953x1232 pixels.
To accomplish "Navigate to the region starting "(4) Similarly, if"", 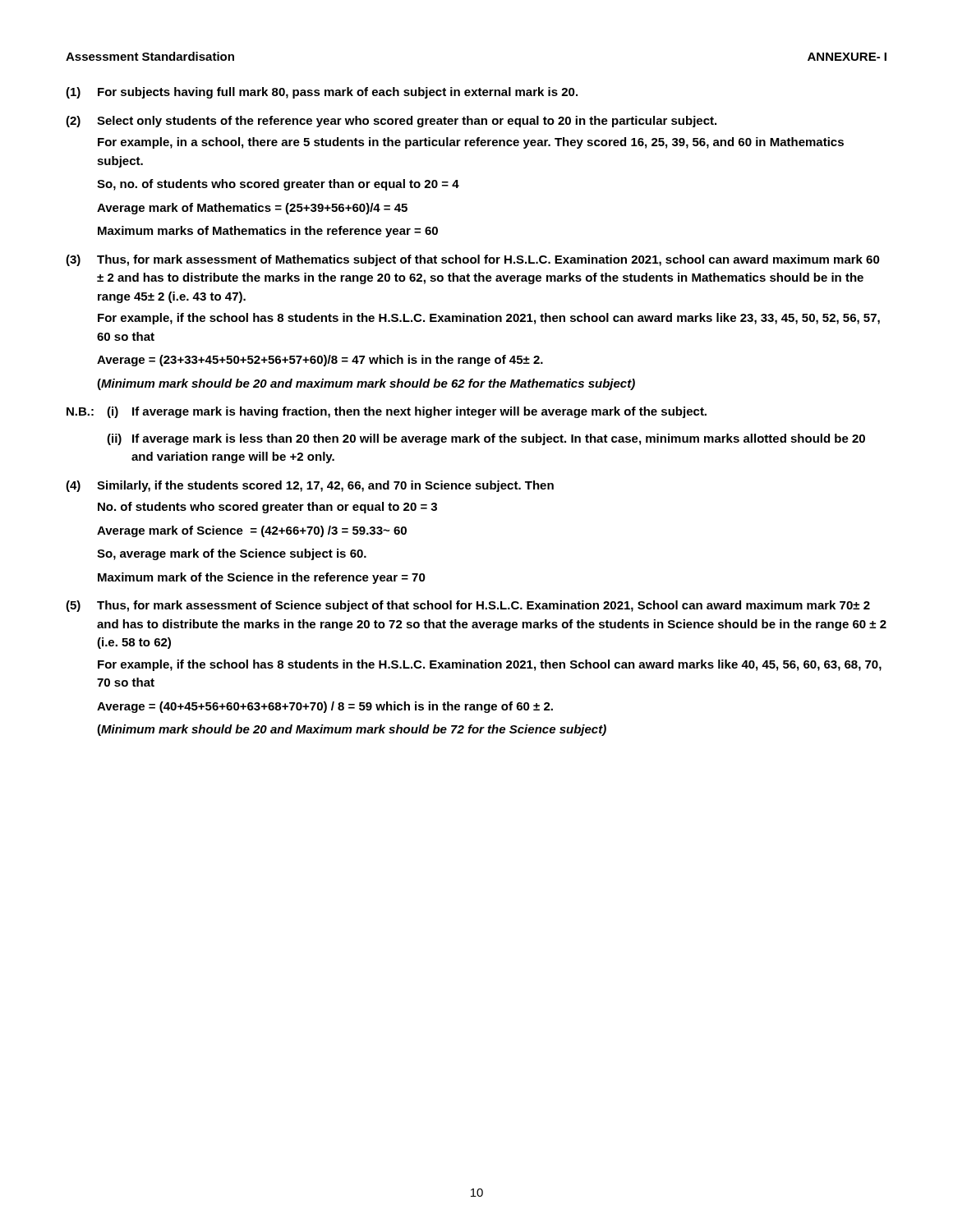I will 476,485.
